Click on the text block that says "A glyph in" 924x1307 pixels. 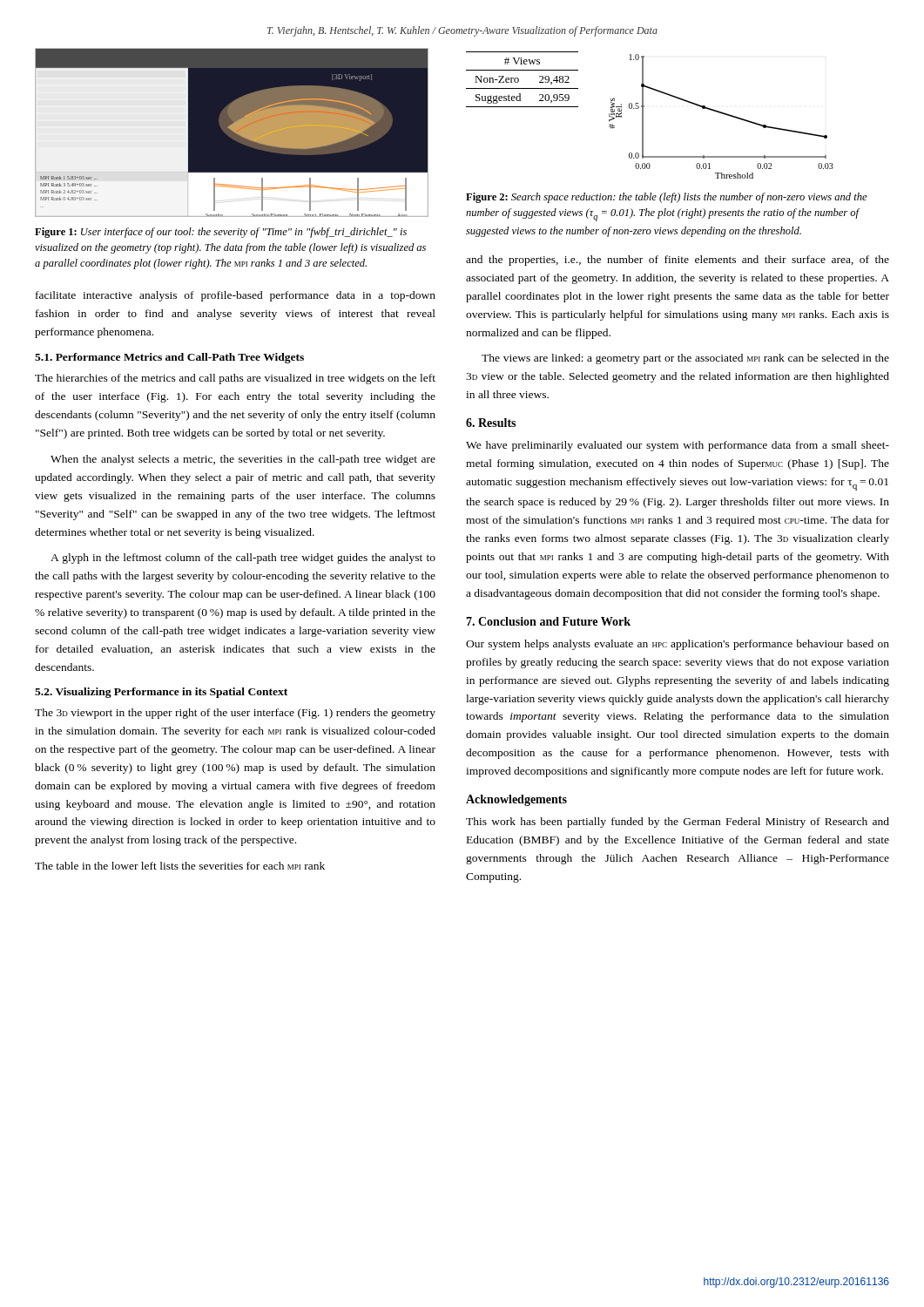coord(235,612)
